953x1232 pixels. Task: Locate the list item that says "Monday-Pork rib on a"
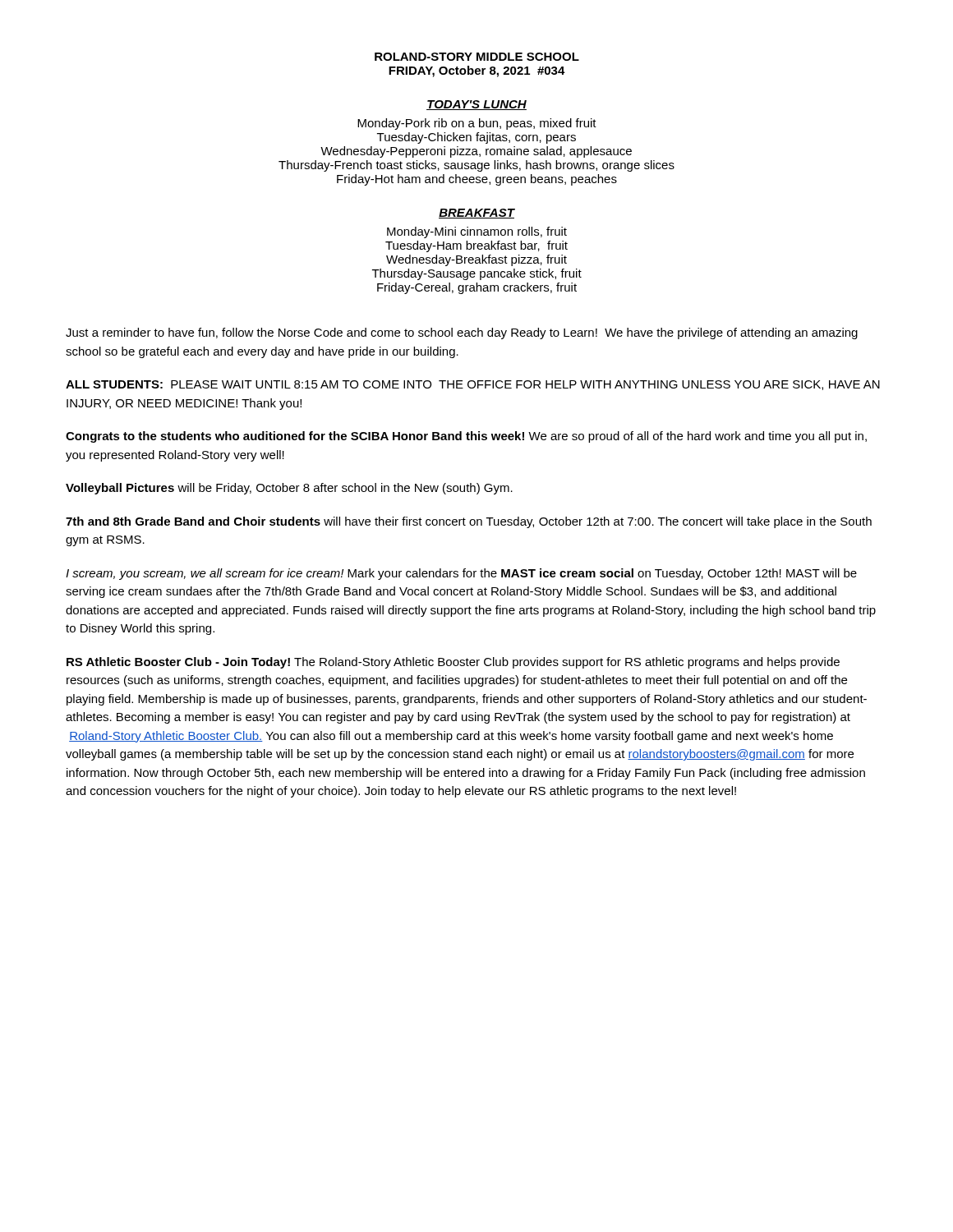[476, 123]
